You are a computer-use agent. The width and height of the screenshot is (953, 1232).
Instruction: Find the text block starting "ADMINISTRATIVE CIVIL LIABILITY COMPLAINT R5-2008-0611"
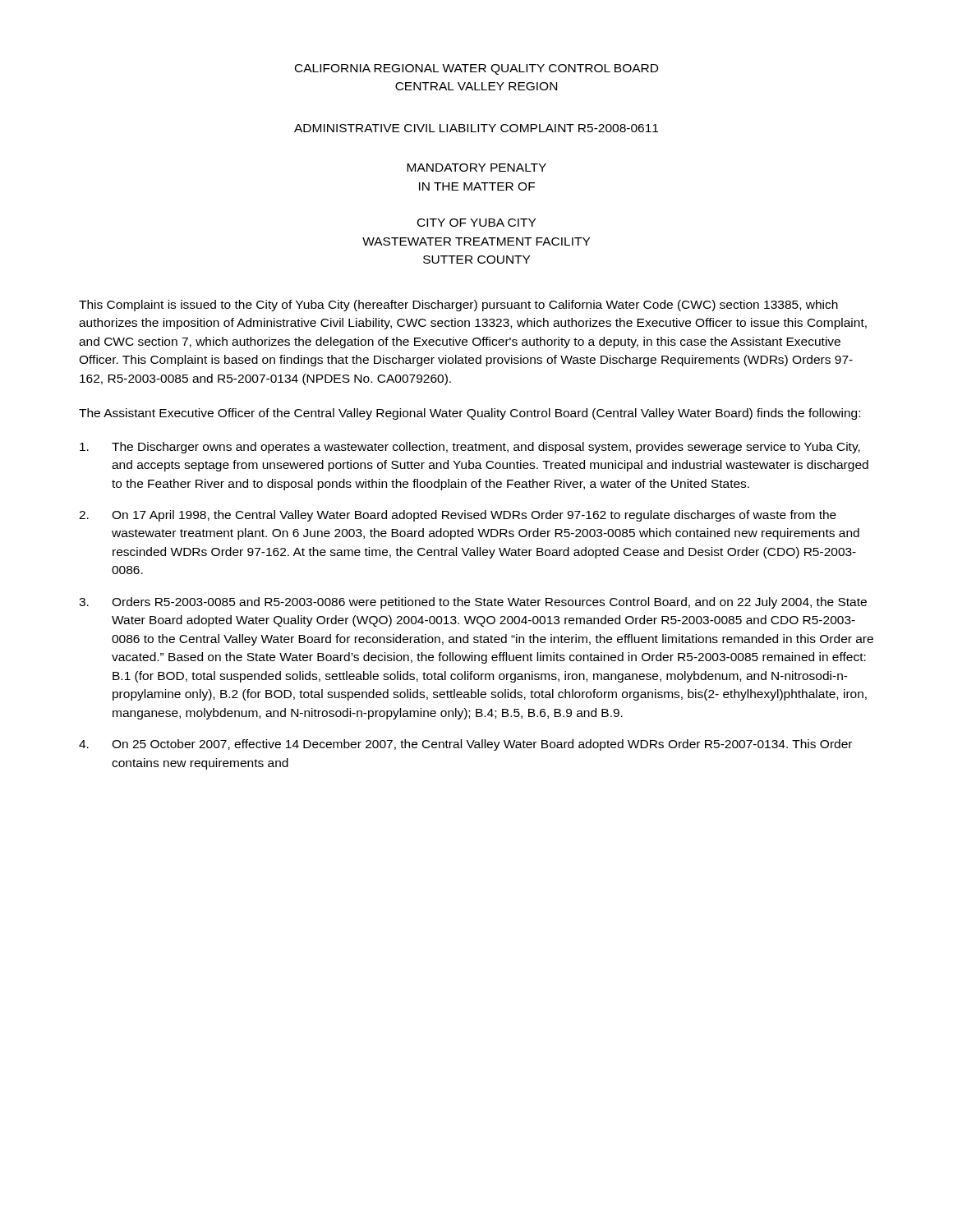tap(476, 128)
